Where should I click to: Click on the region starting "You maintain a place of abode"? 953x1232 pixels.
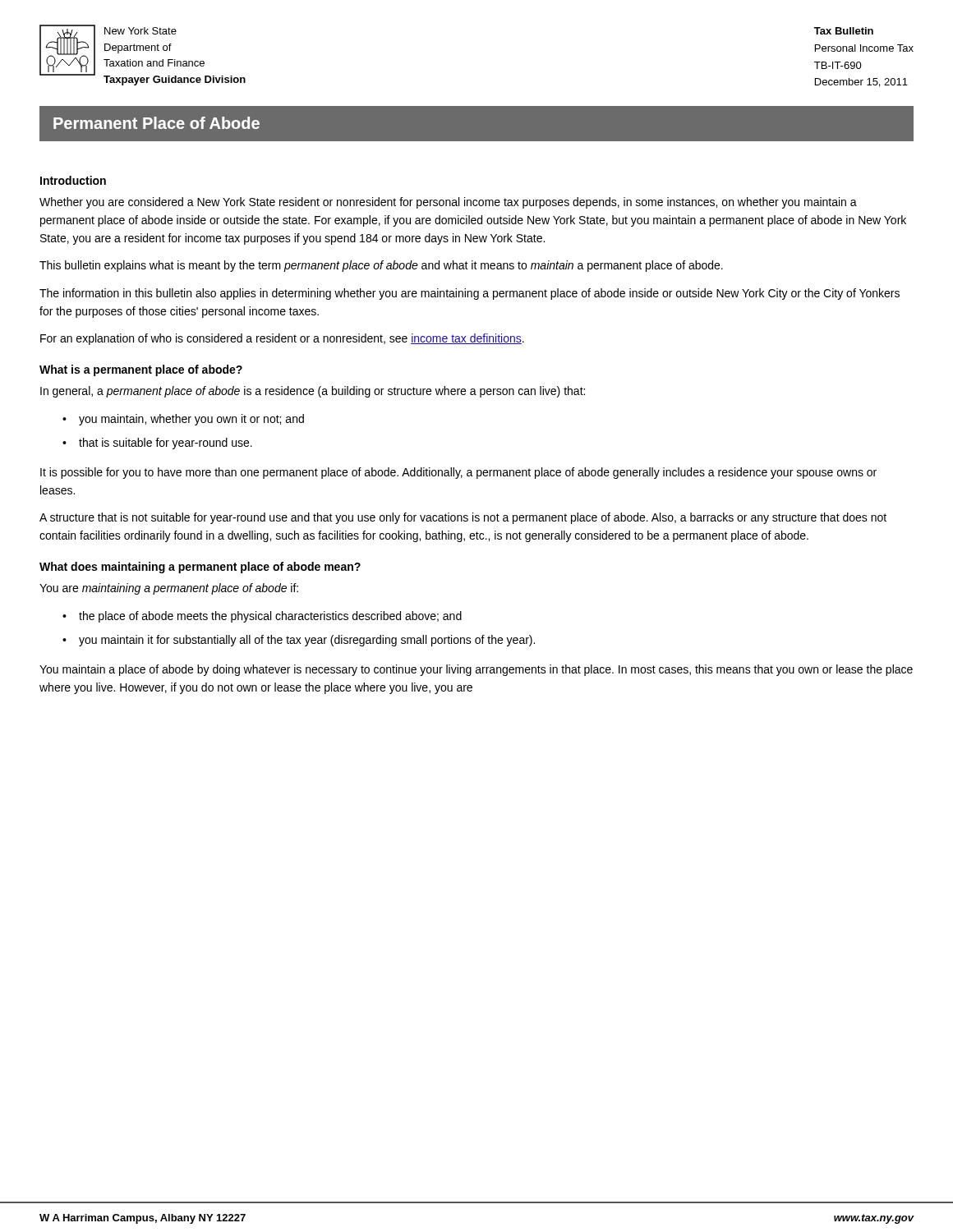click(x=476, y=678)
